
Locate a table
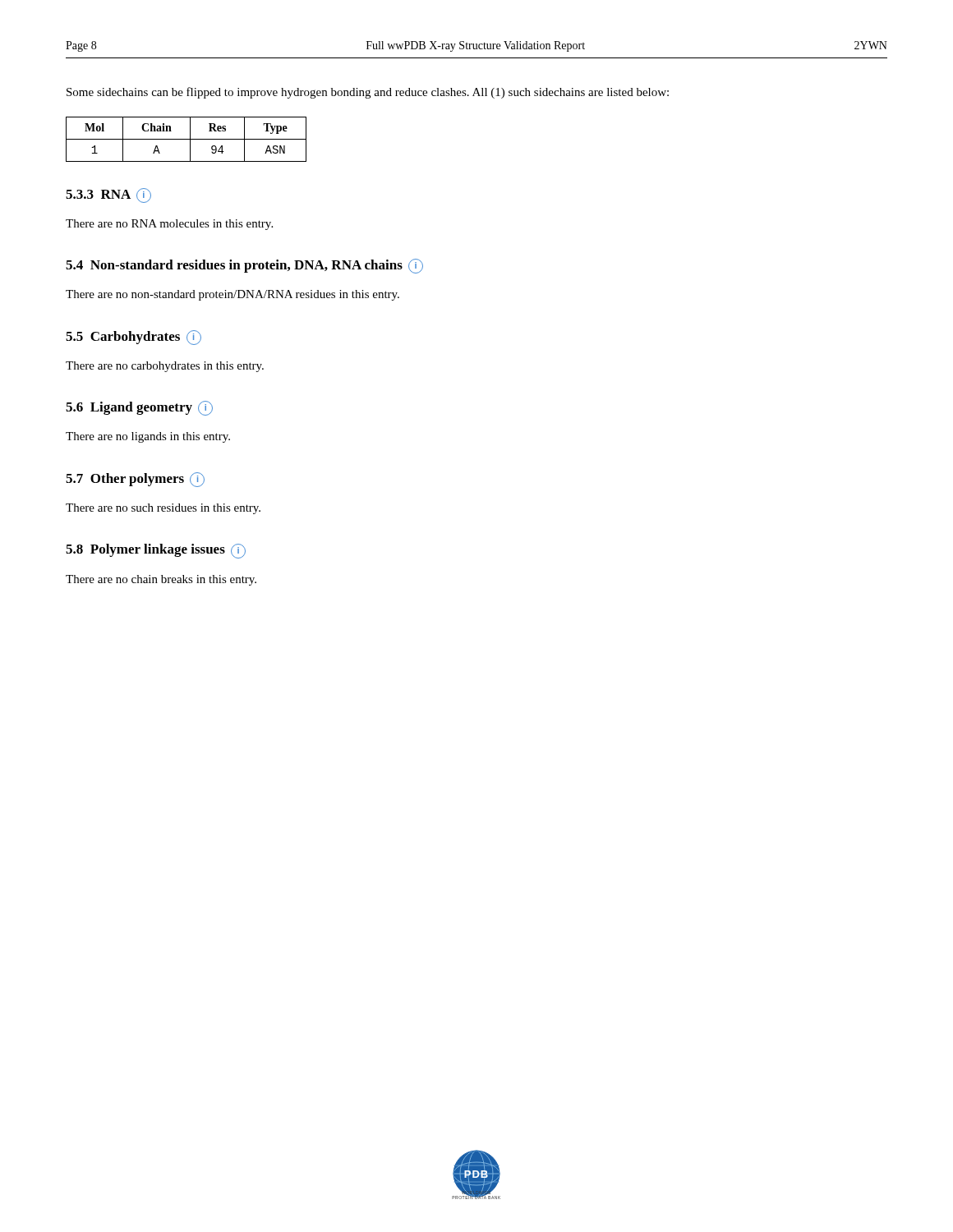[x=476, y=139]
